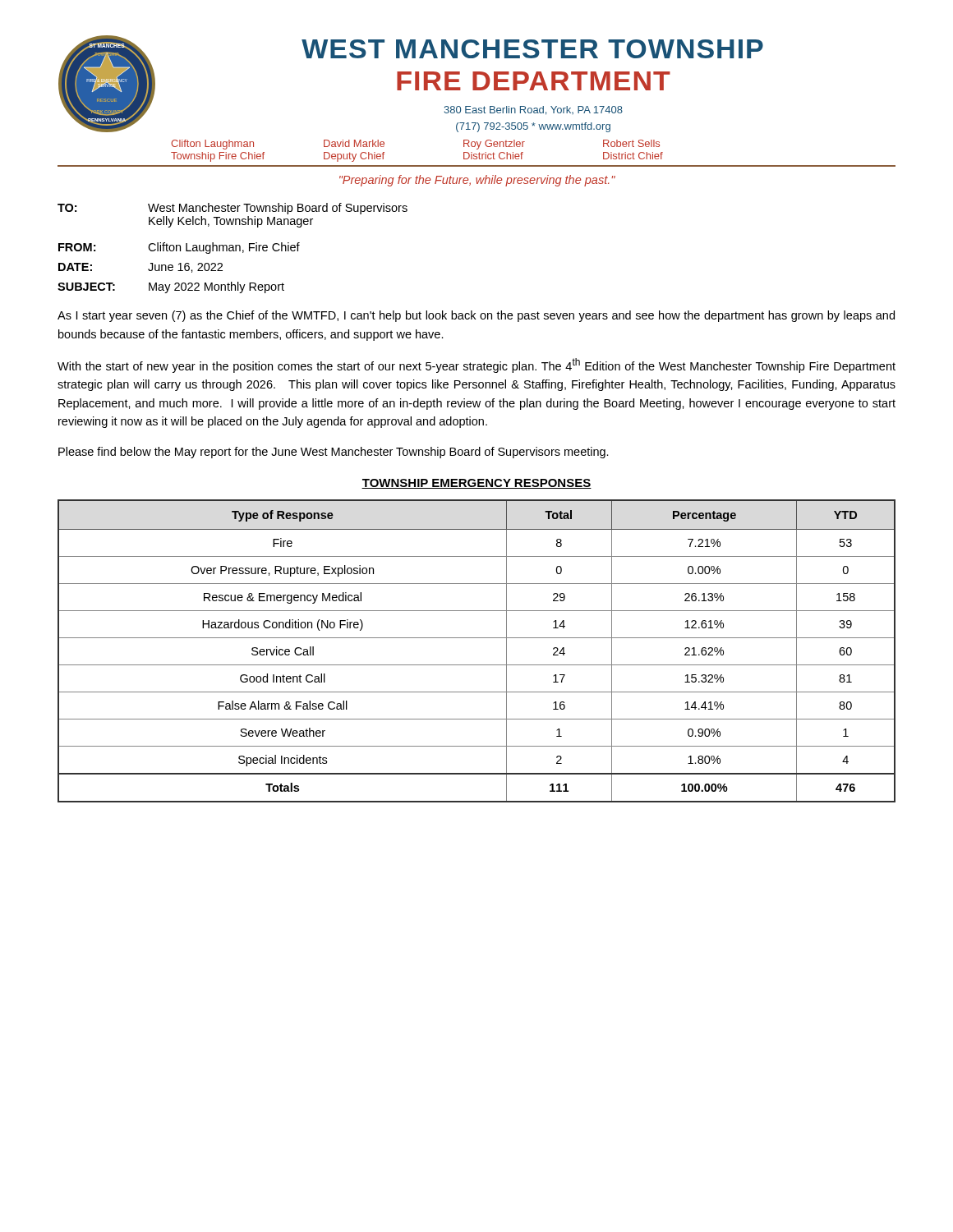Viewport: 953px width, 1232px height.
Task: Point to "TOWNSHIP EMERGENCY RESPONSES"
Action: coord(476,483)
